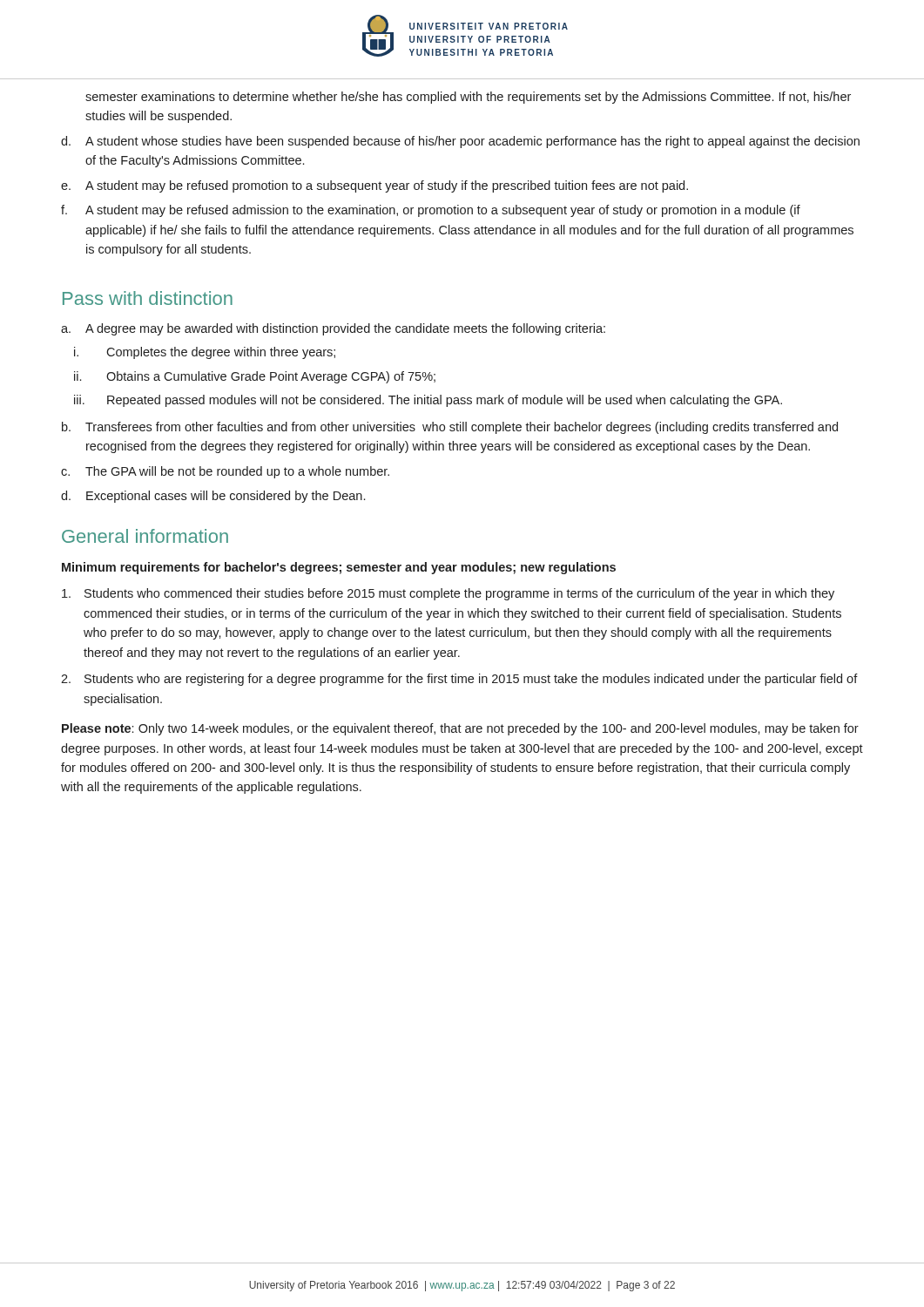Click on the list item that reads "a. A degree may be awarded with"
924x1307 pixels.
coord(334,328)
